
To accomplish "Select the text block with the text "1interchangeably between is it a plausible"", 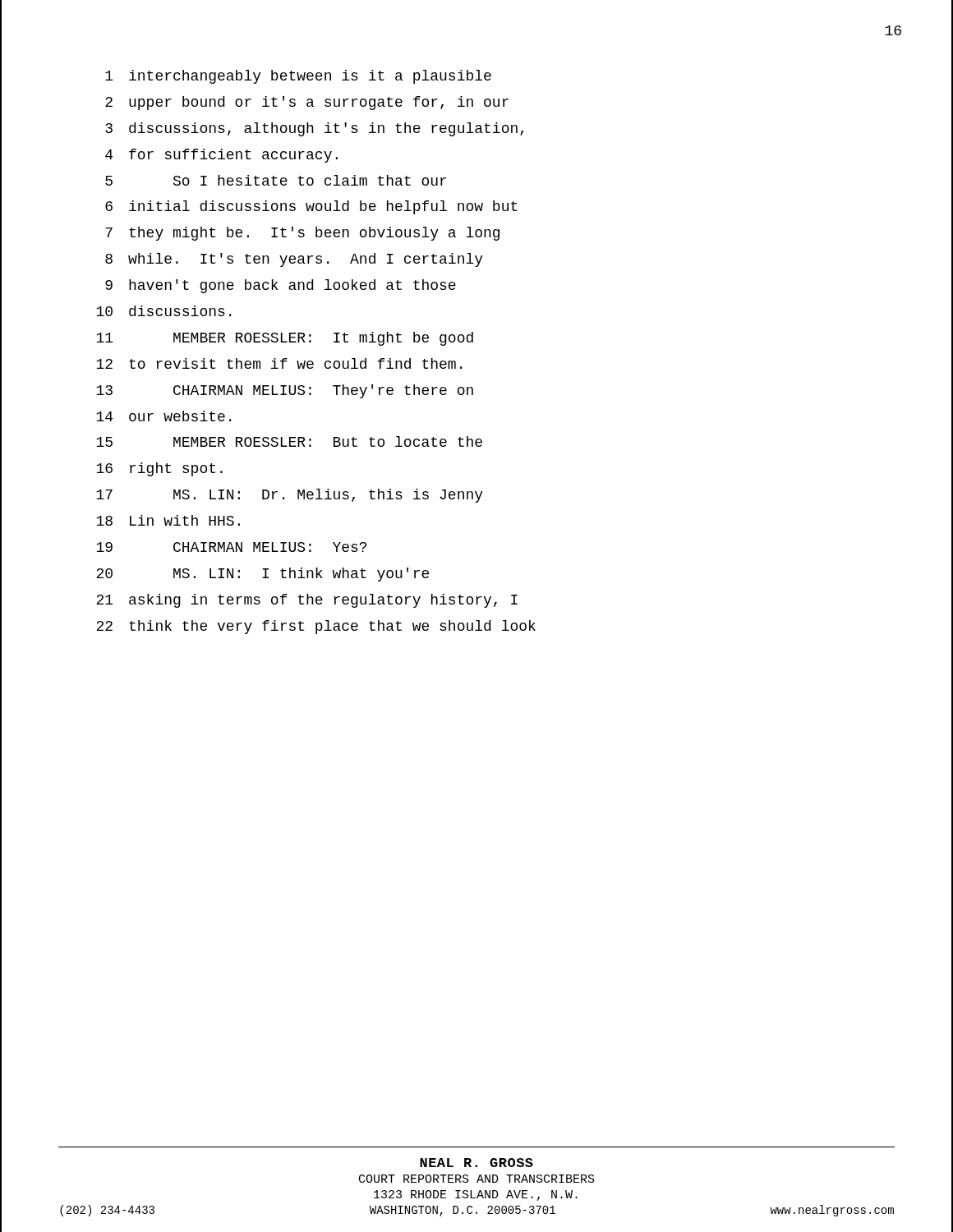I will click(298, 77).
